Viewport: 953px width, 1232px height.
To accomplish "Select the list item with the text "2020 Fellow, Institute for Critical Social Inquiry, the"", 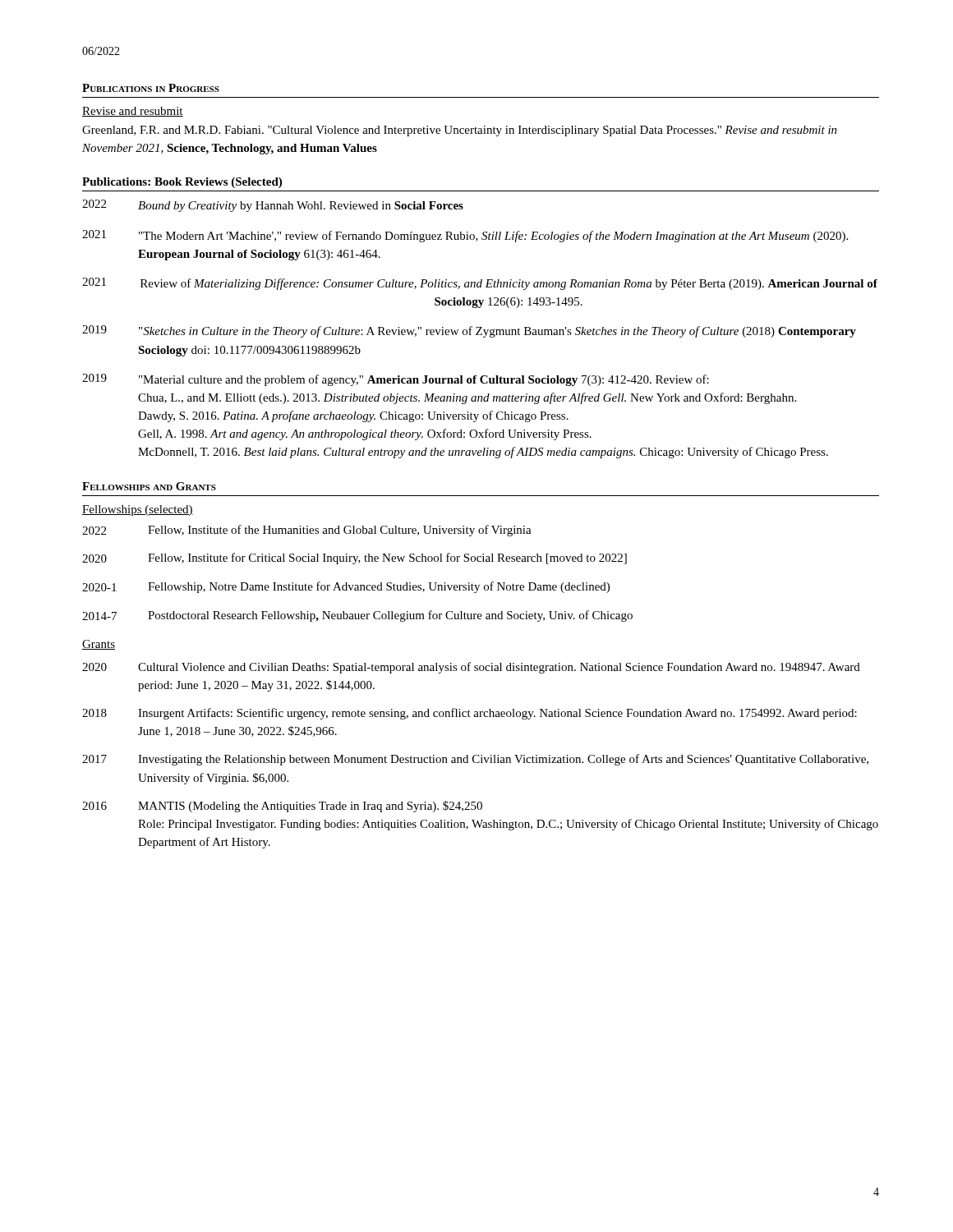I will [x=481, y=564].
